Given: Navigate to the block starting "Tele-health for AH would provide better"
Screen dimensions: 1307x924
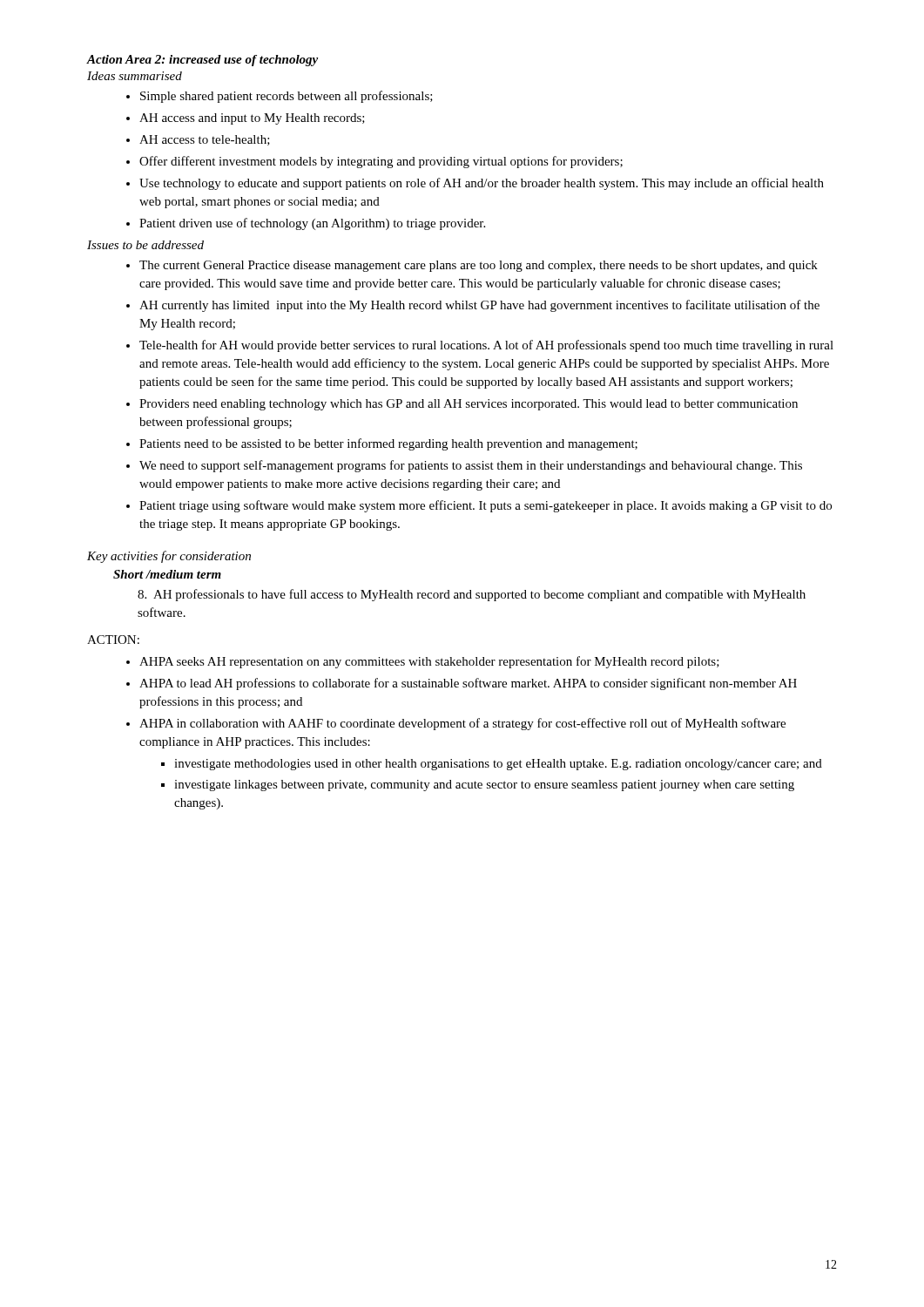Looking at the screenshot, I should click(486, 363).
